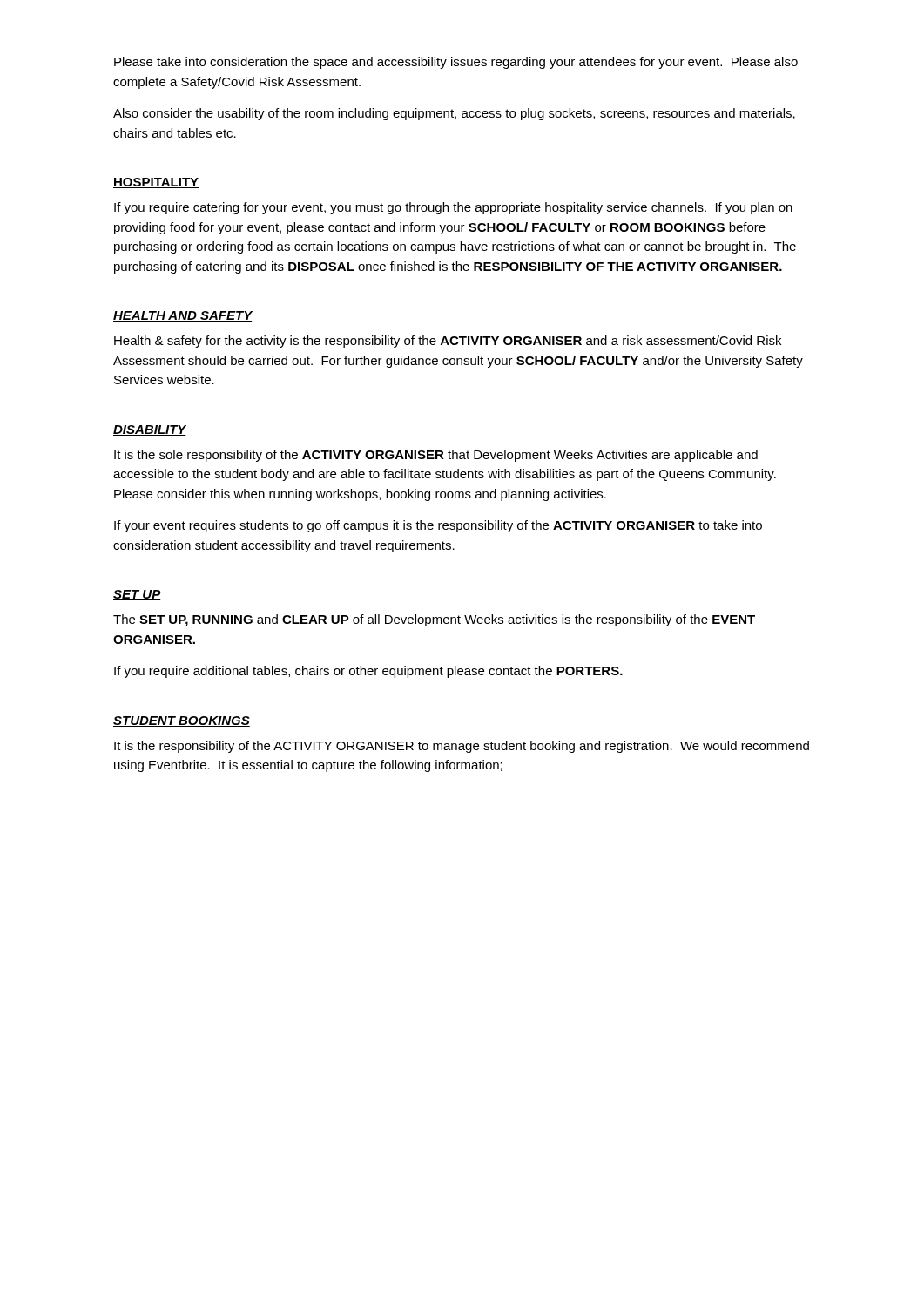Find the text block that says "If you require catering for your event, you"
Viewport: 924px width, 1307px height.
coord(455,236)
